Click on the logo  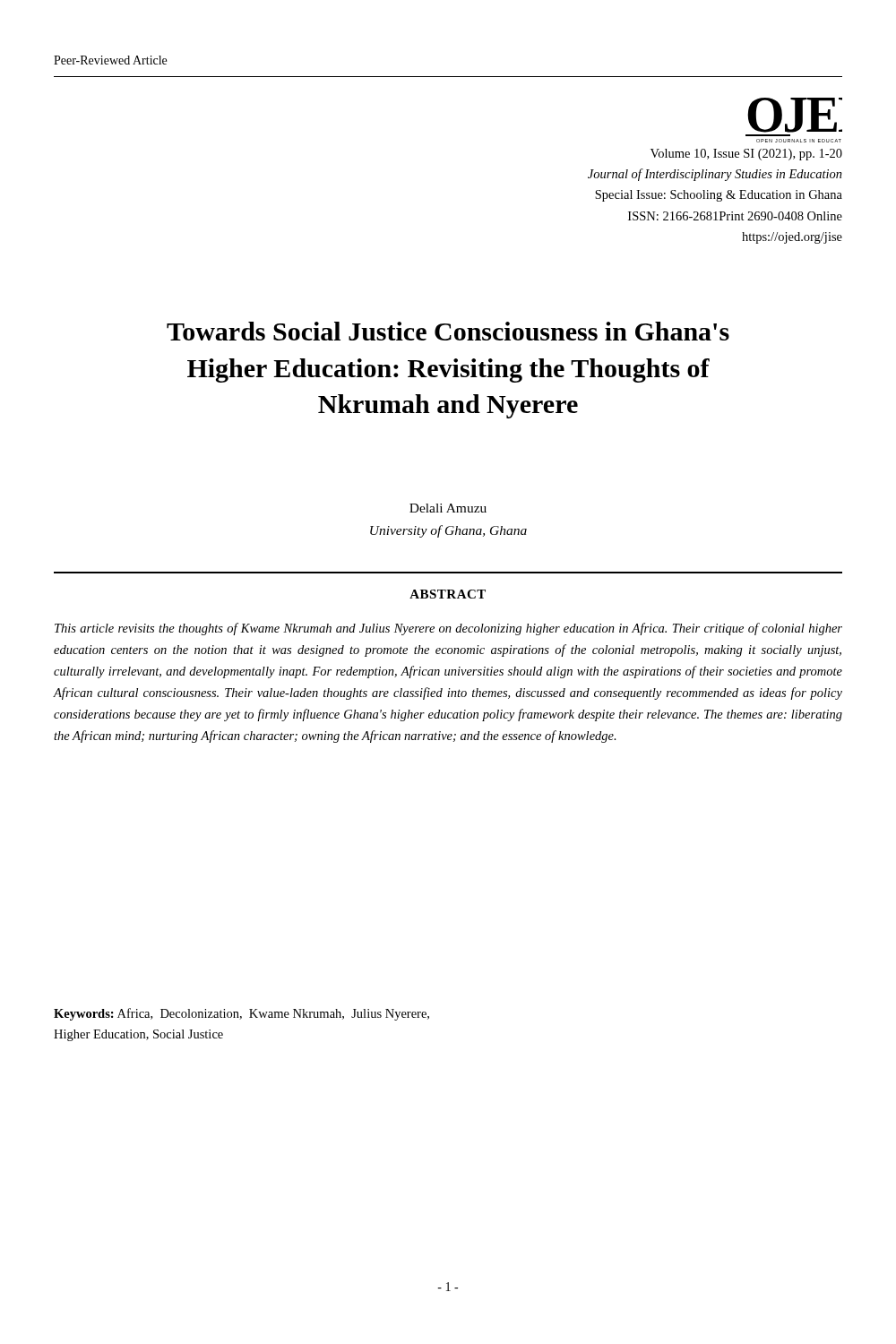coord(793,114)
